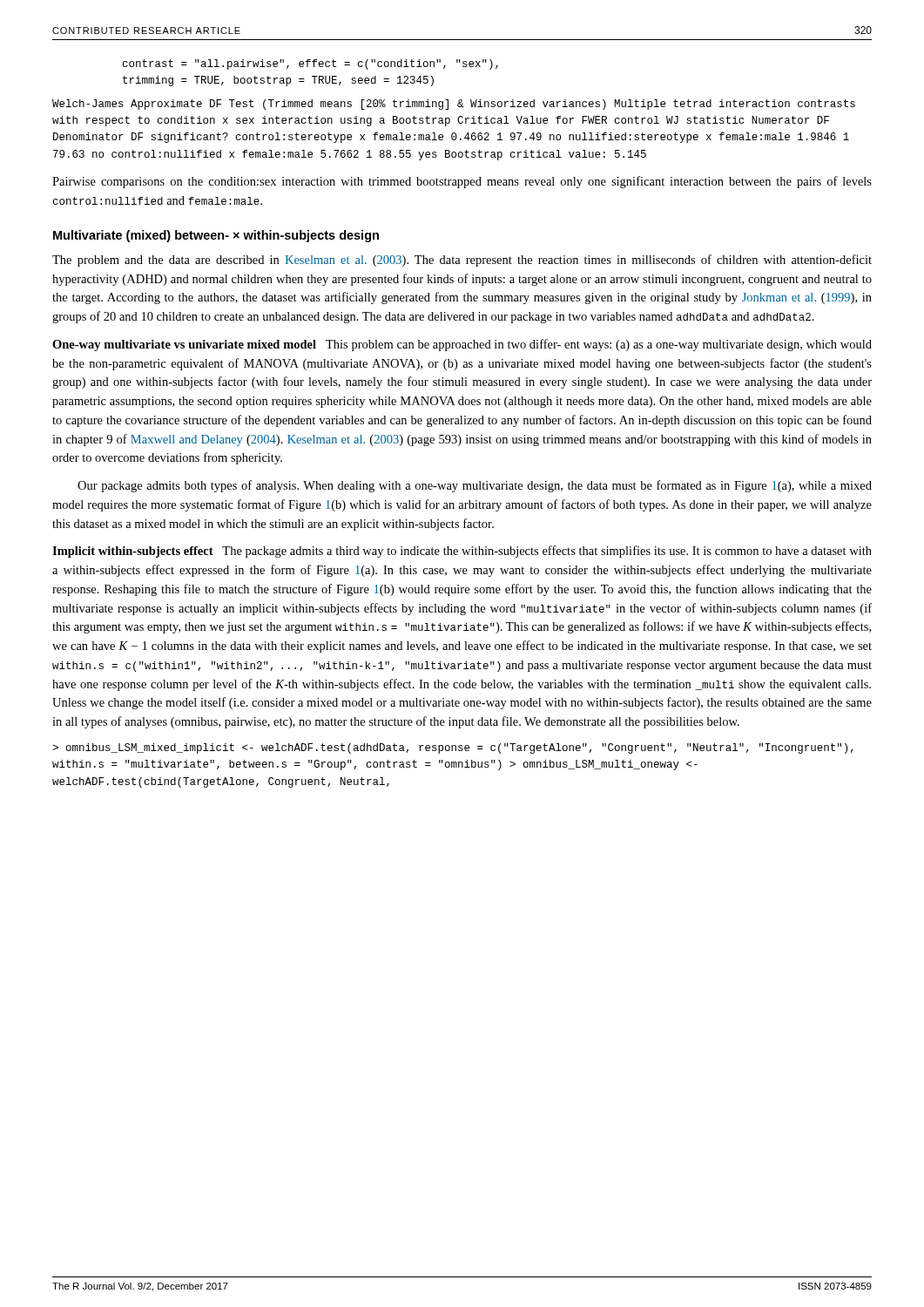This screenshot has width=924, height=1307.
Task: Click on the block starting "Pairwise comparisons on the condition:sex"
Action: 462,191
